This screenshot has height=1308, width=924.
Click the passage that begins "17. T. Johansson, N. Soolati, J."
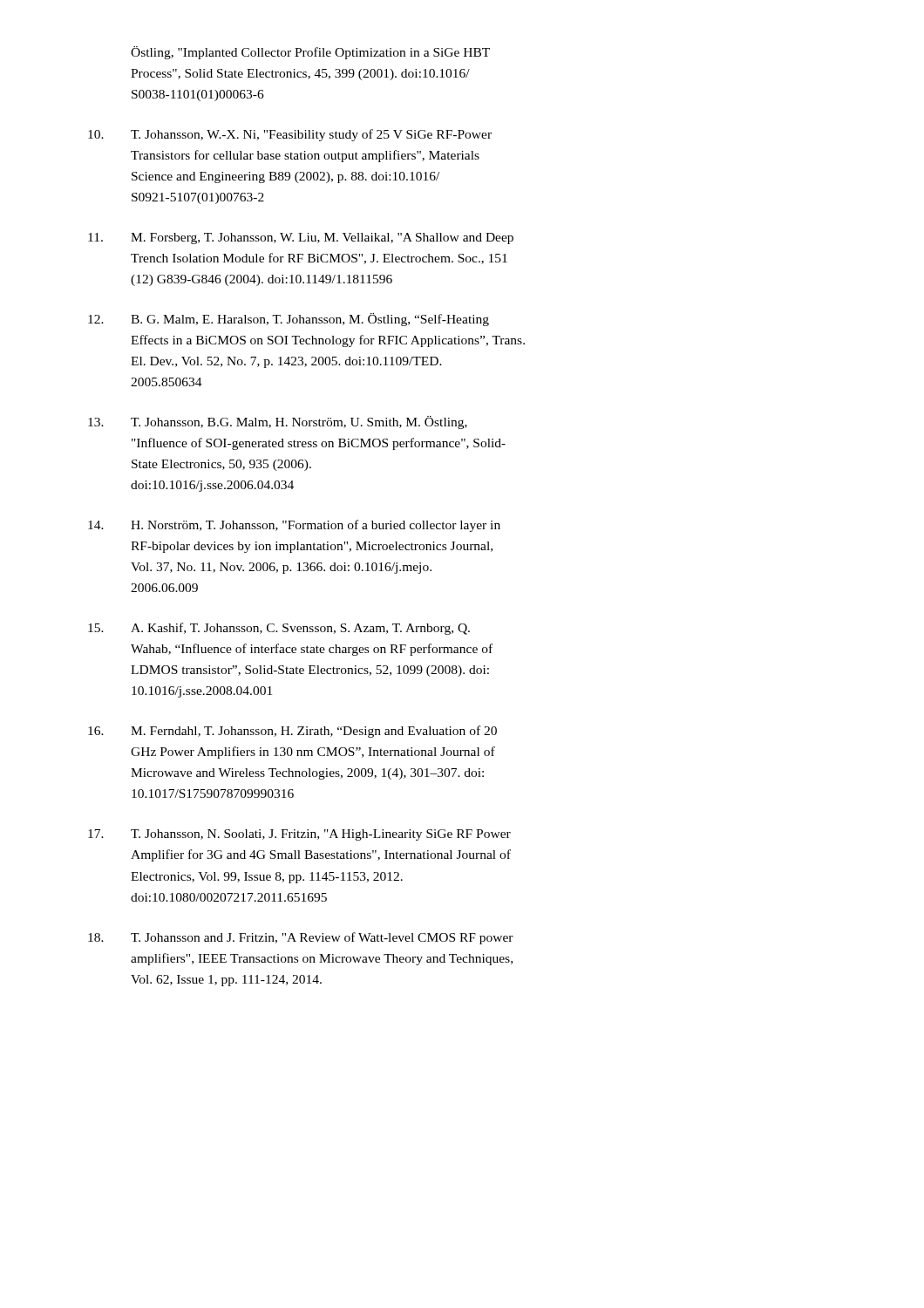299,865
